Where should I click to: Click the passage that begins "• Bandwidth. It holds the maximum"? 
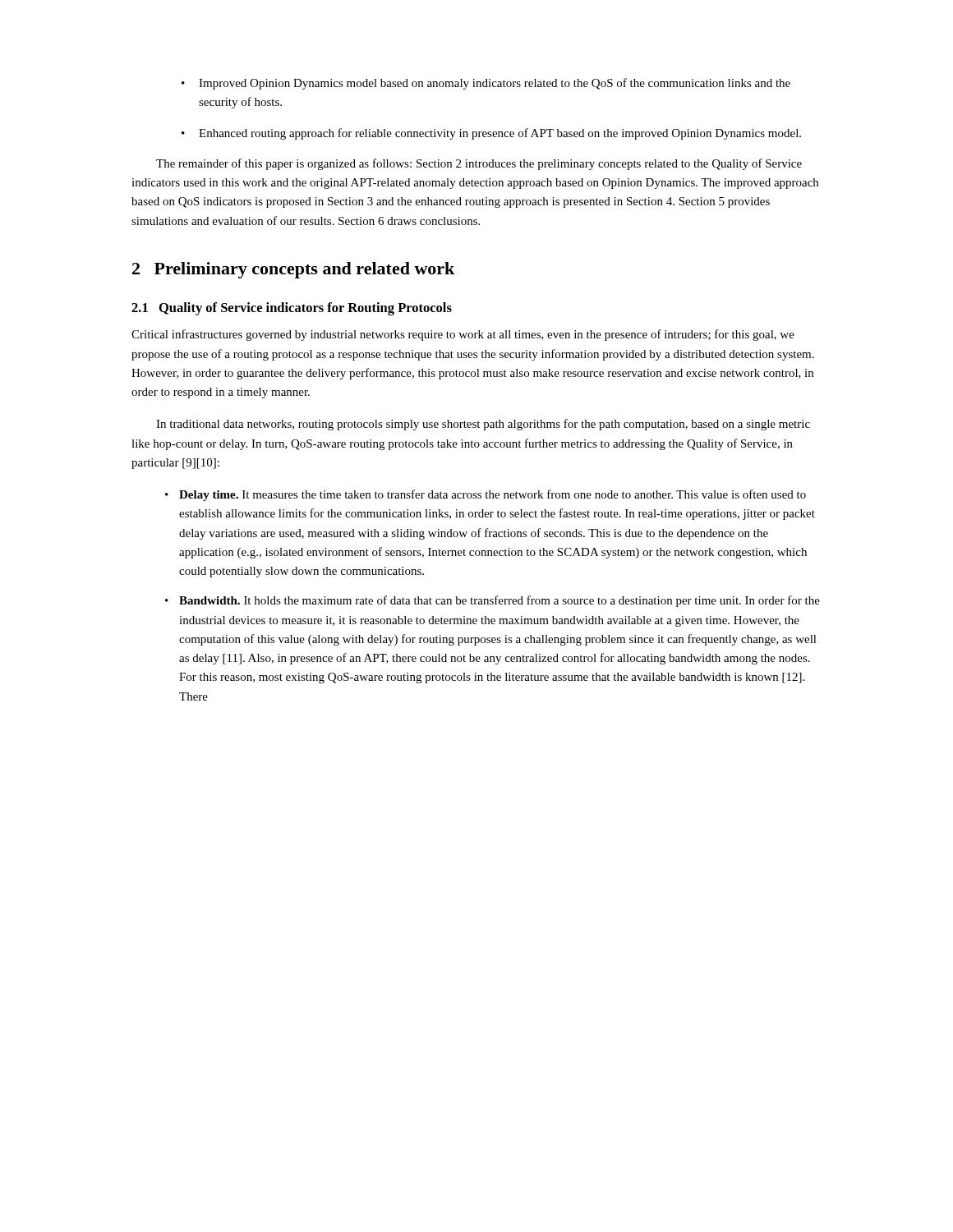[493, 649]
